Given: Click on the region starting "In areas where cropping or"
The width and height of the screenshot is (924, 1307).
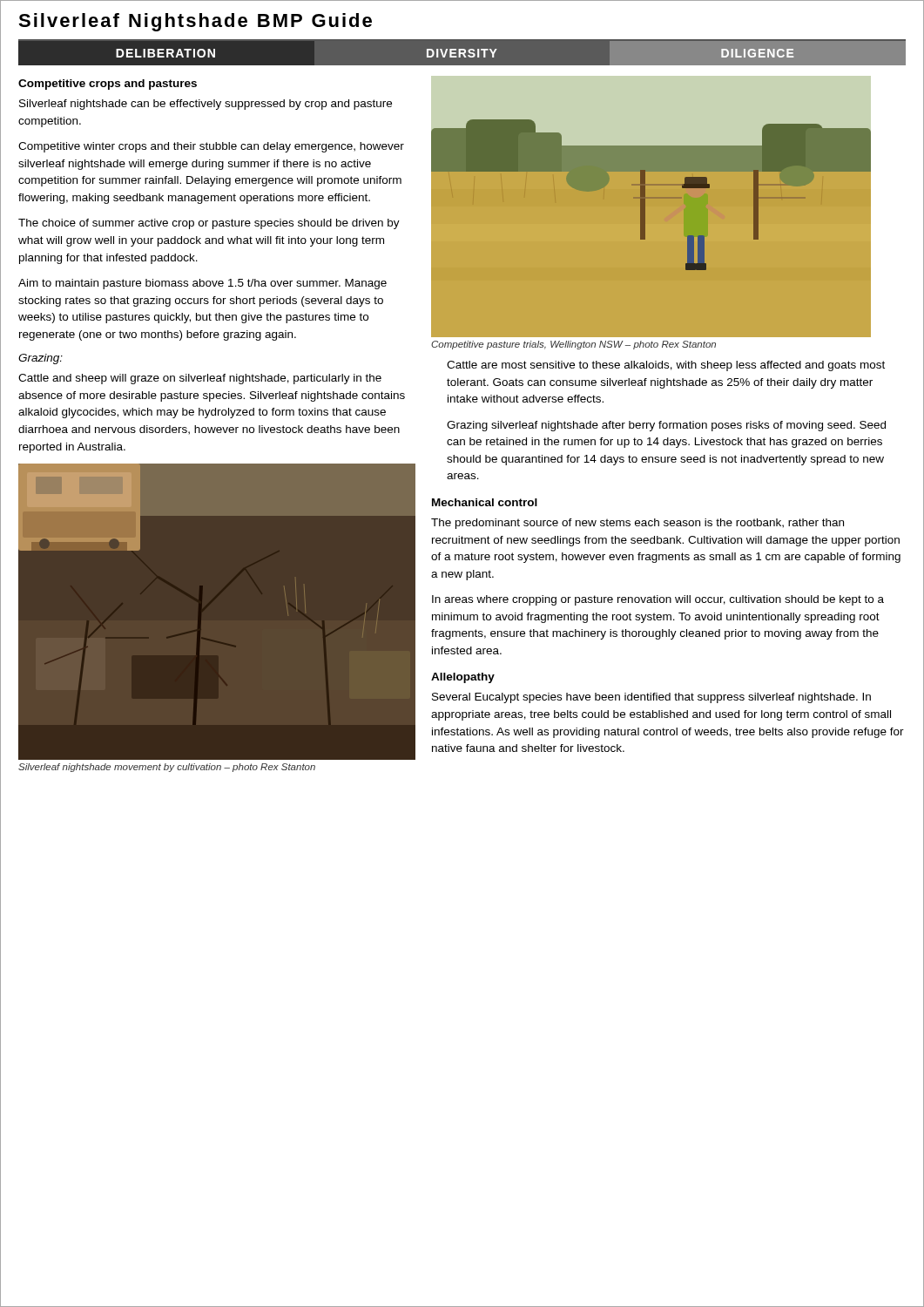Looking at the screenshot, I should pos(658,625).
